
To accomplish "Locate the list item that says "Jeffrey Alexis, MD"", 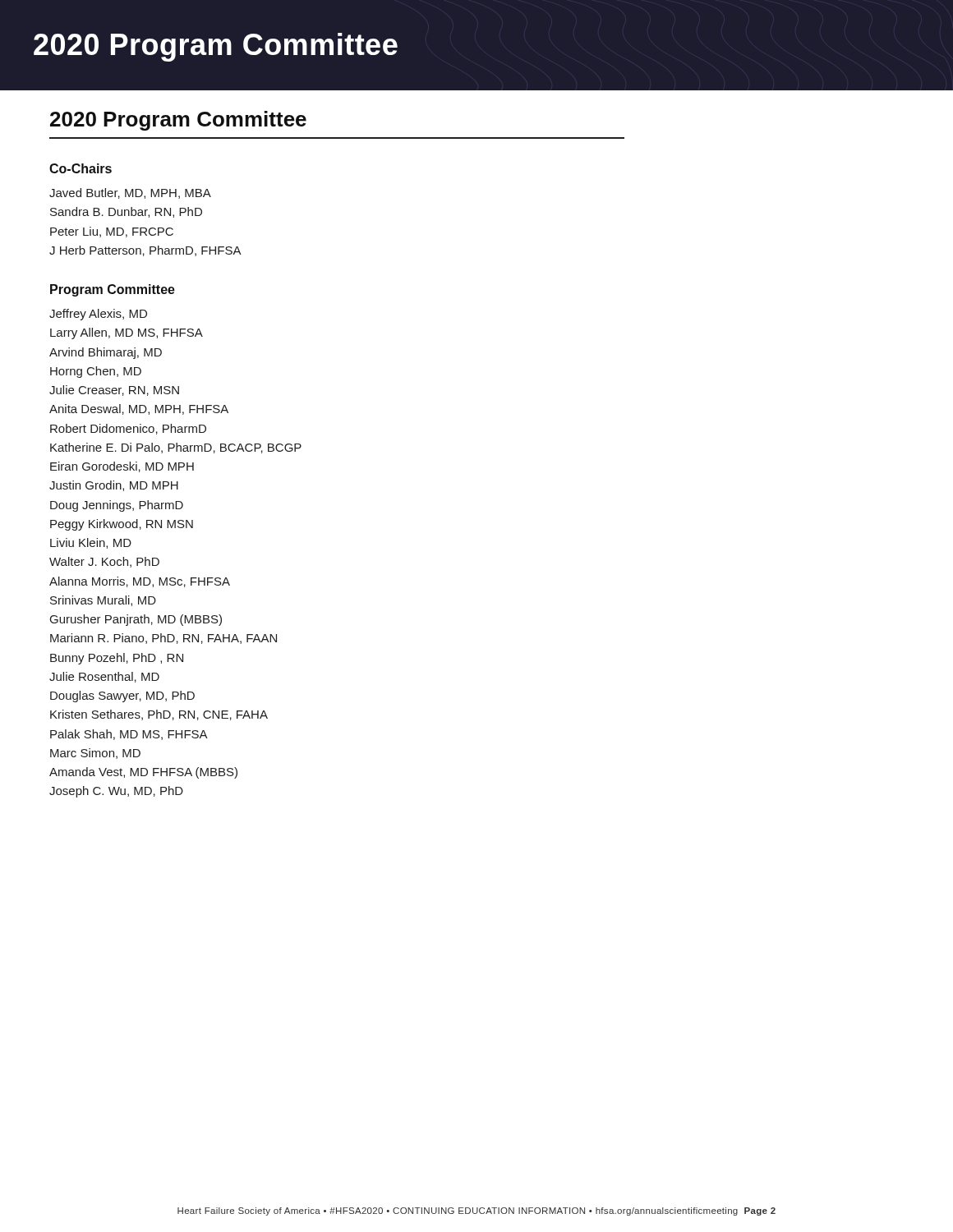I will point(98,313).
